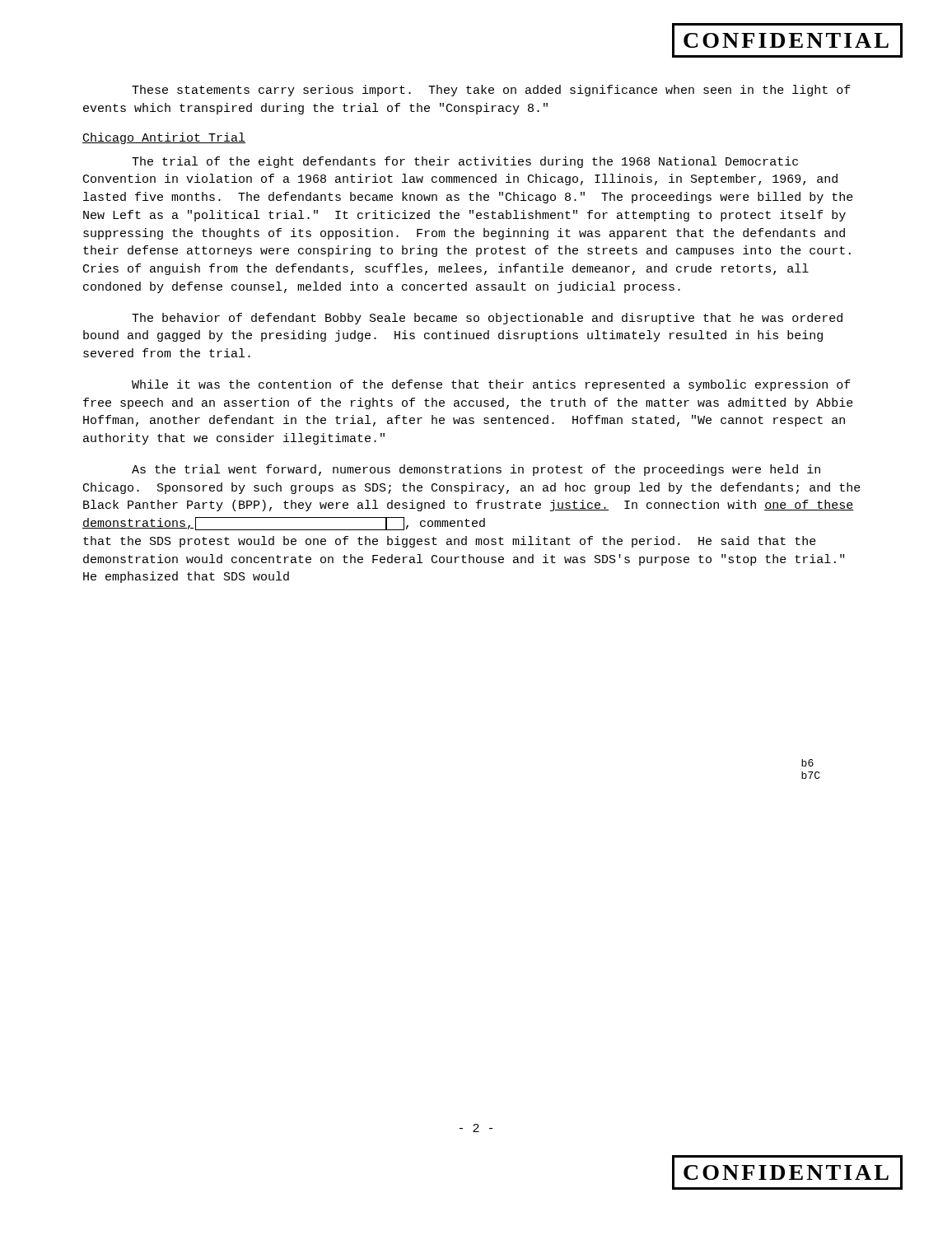Find the block on this page that starts "The behavior of defendant Bobby Seale became so"
Screen dimensions: 1235x952
click(x=463, y=337)
